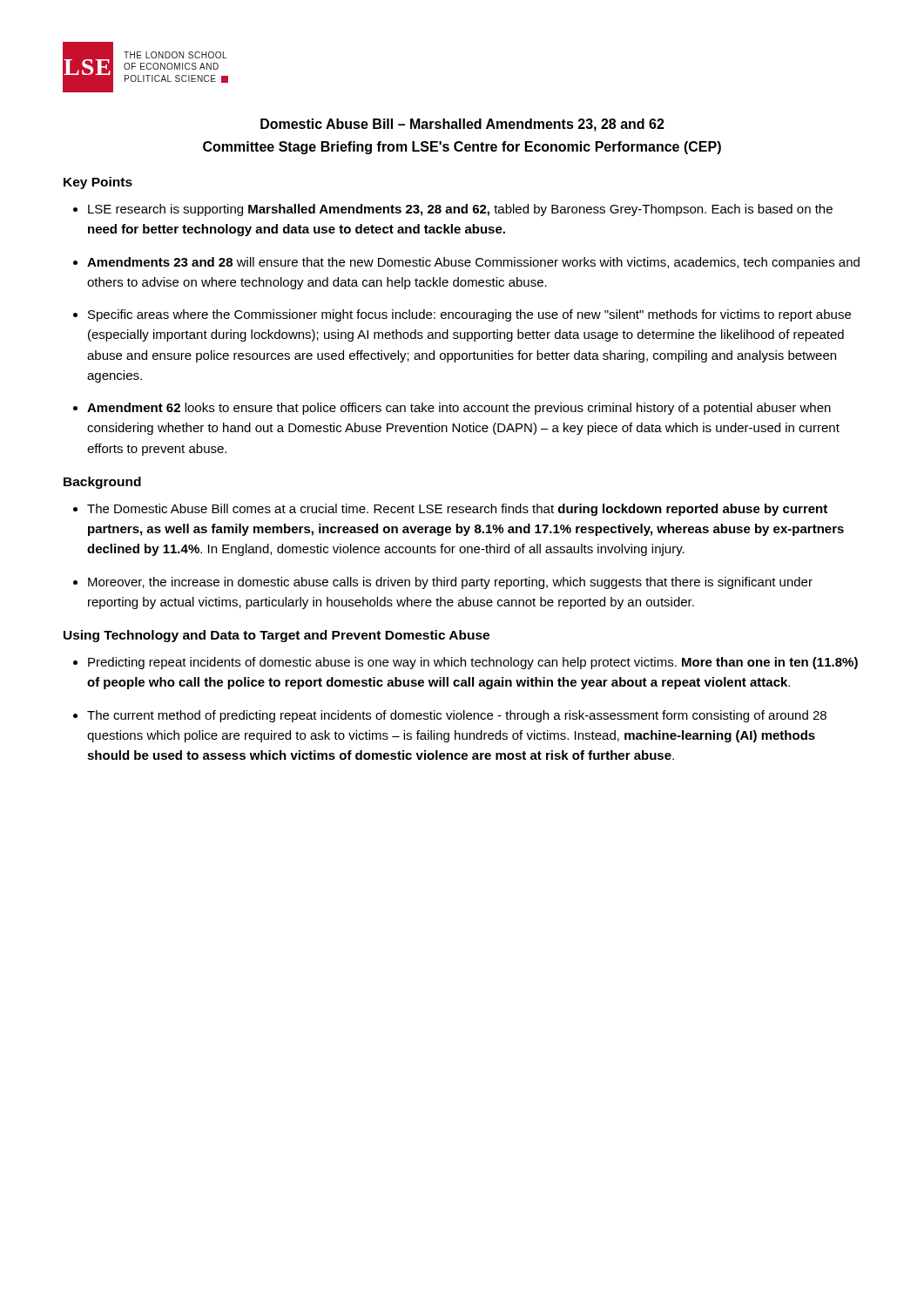Select the text block starting "Specific areas where the Commissioner might"
Viewport: 924px width, 1307px height.
[469, 345]
